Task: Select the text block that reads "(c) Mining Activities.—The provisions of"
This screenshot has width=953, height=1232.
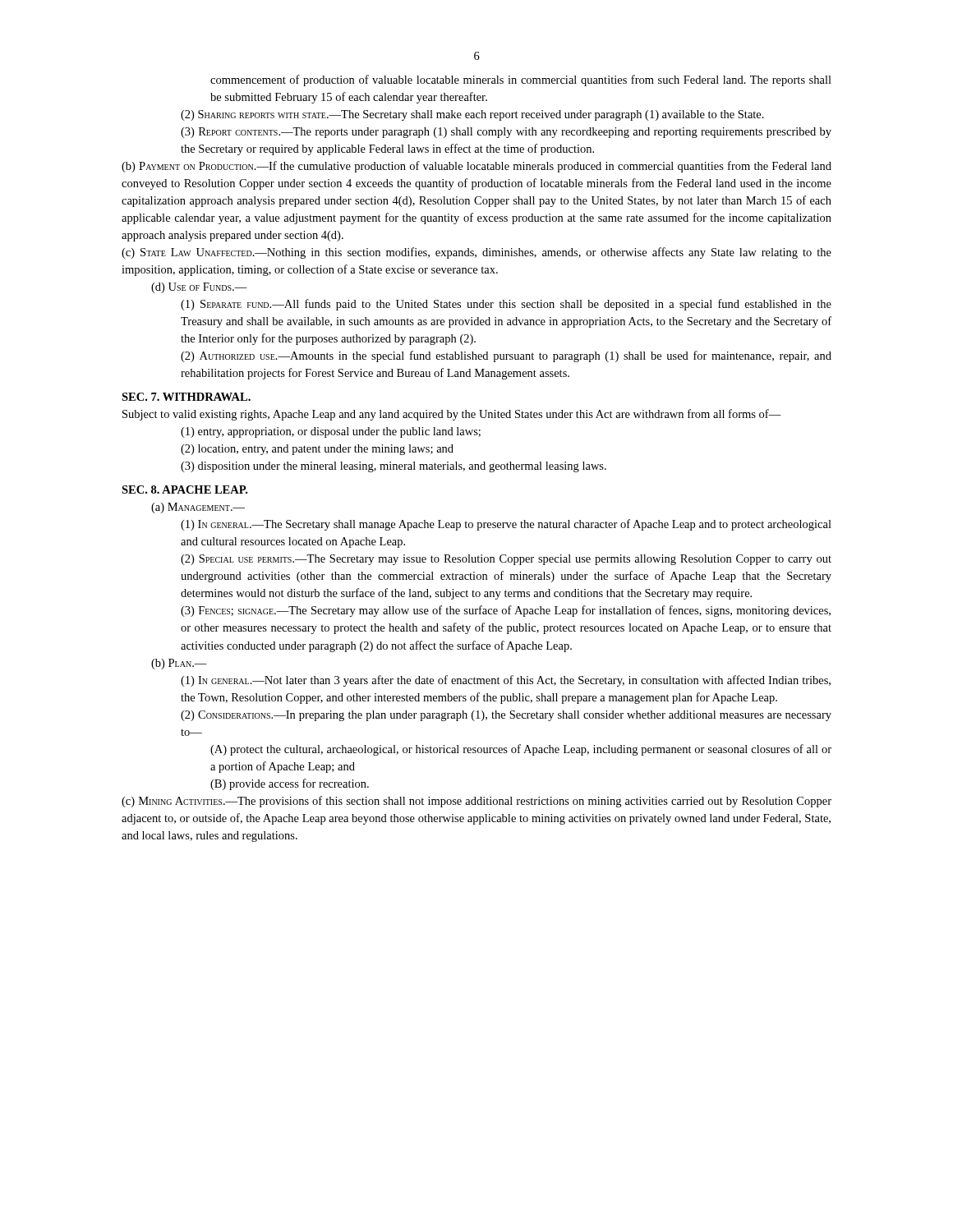Action: (x=476, y=818)
